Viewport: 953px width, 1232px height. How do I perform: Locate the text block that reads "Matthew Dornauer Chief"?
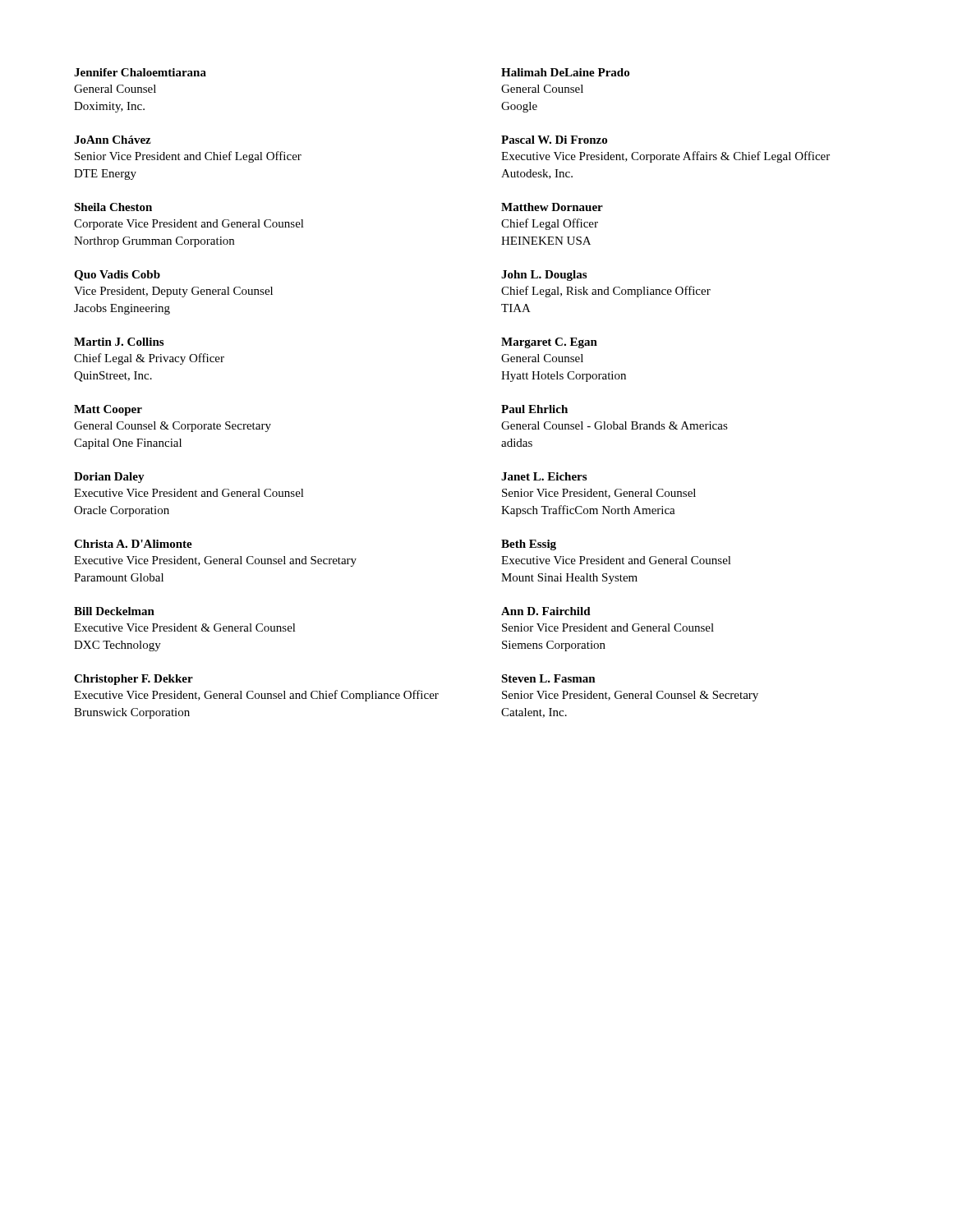[x=552, y=207]
